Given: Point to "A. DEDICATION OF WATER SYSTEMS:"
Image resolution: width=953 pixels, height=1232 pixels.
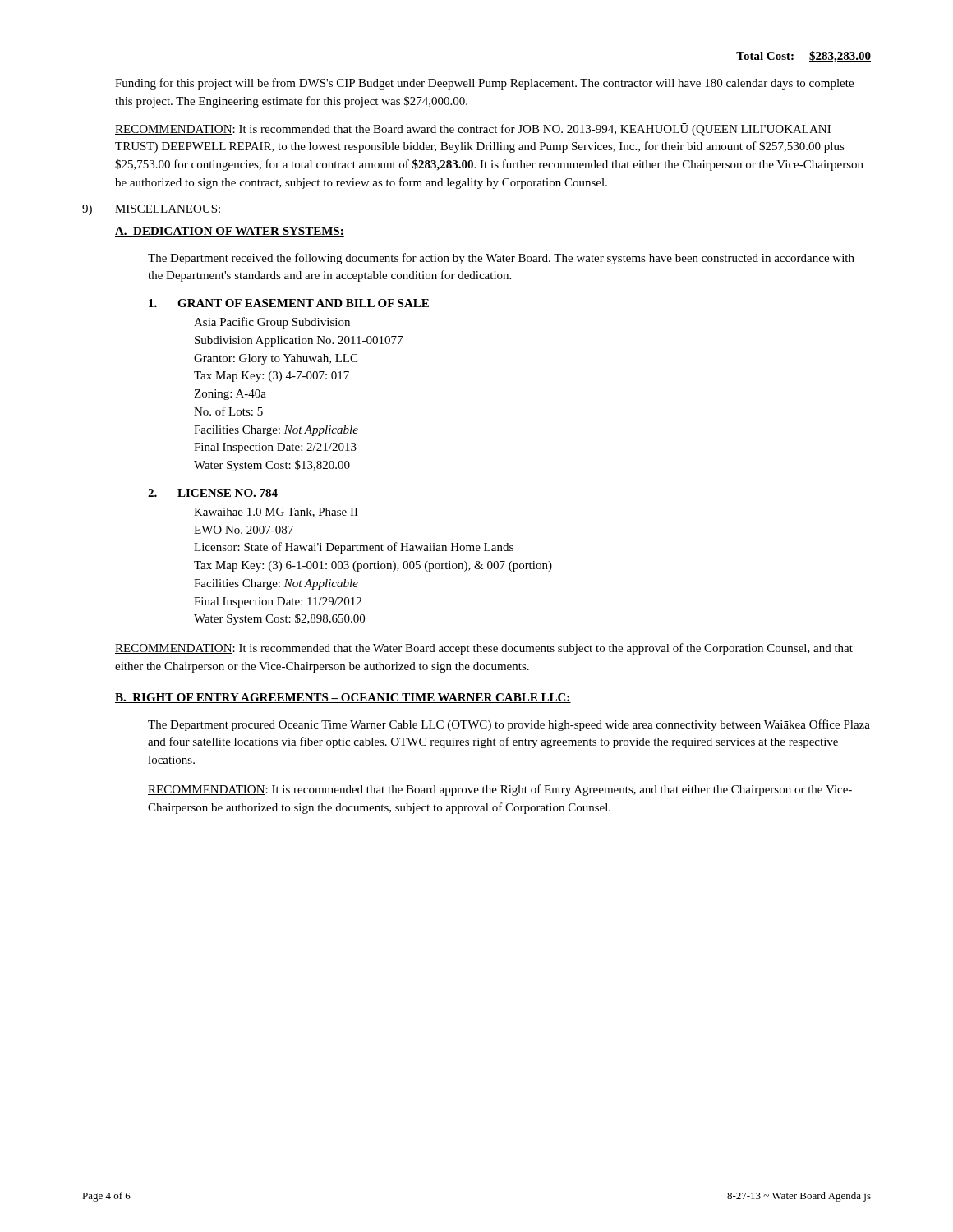Looking at the screenshot, I should (x=230, y=232).
